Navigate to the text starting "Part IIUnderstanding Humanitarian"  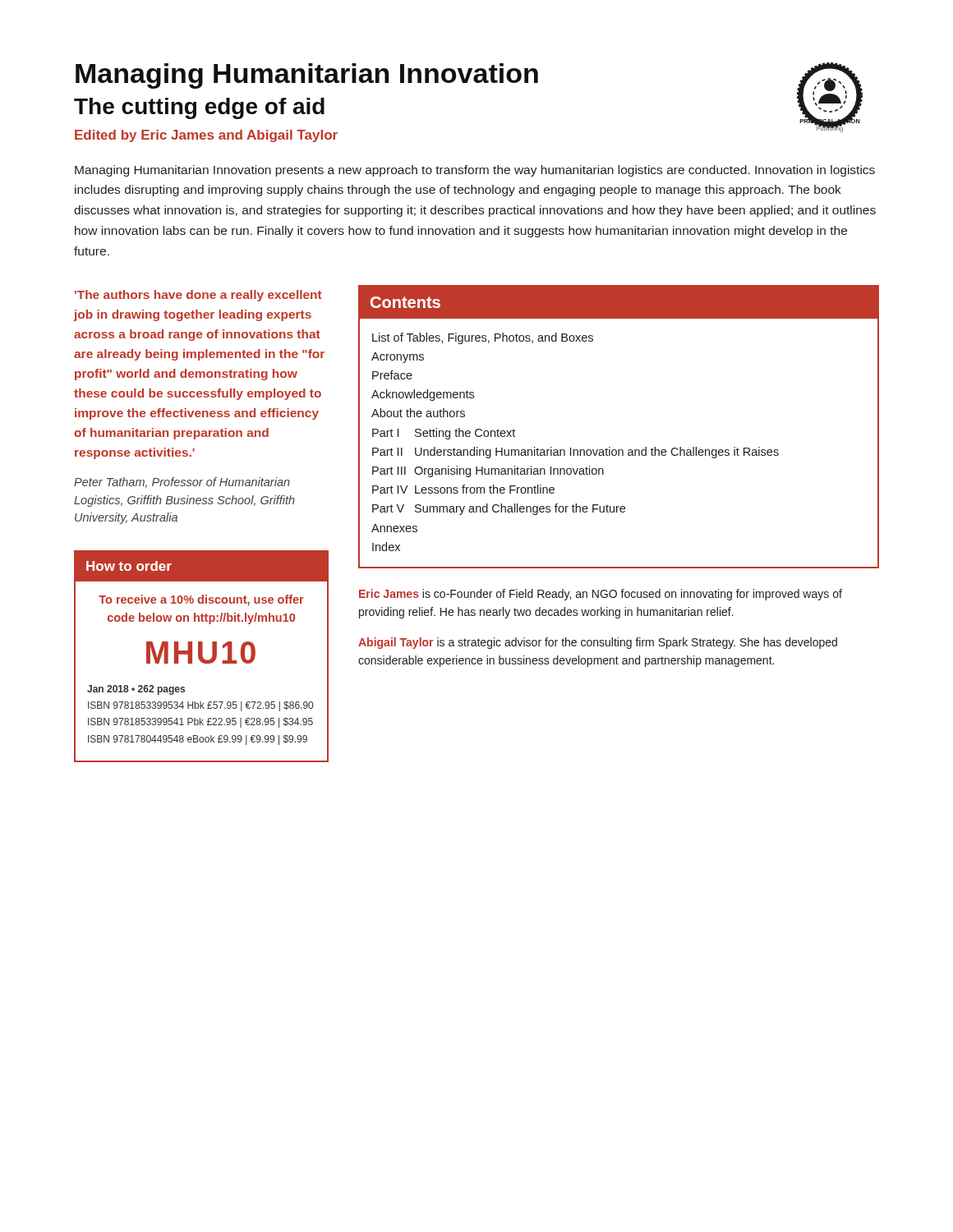(617, 452)
